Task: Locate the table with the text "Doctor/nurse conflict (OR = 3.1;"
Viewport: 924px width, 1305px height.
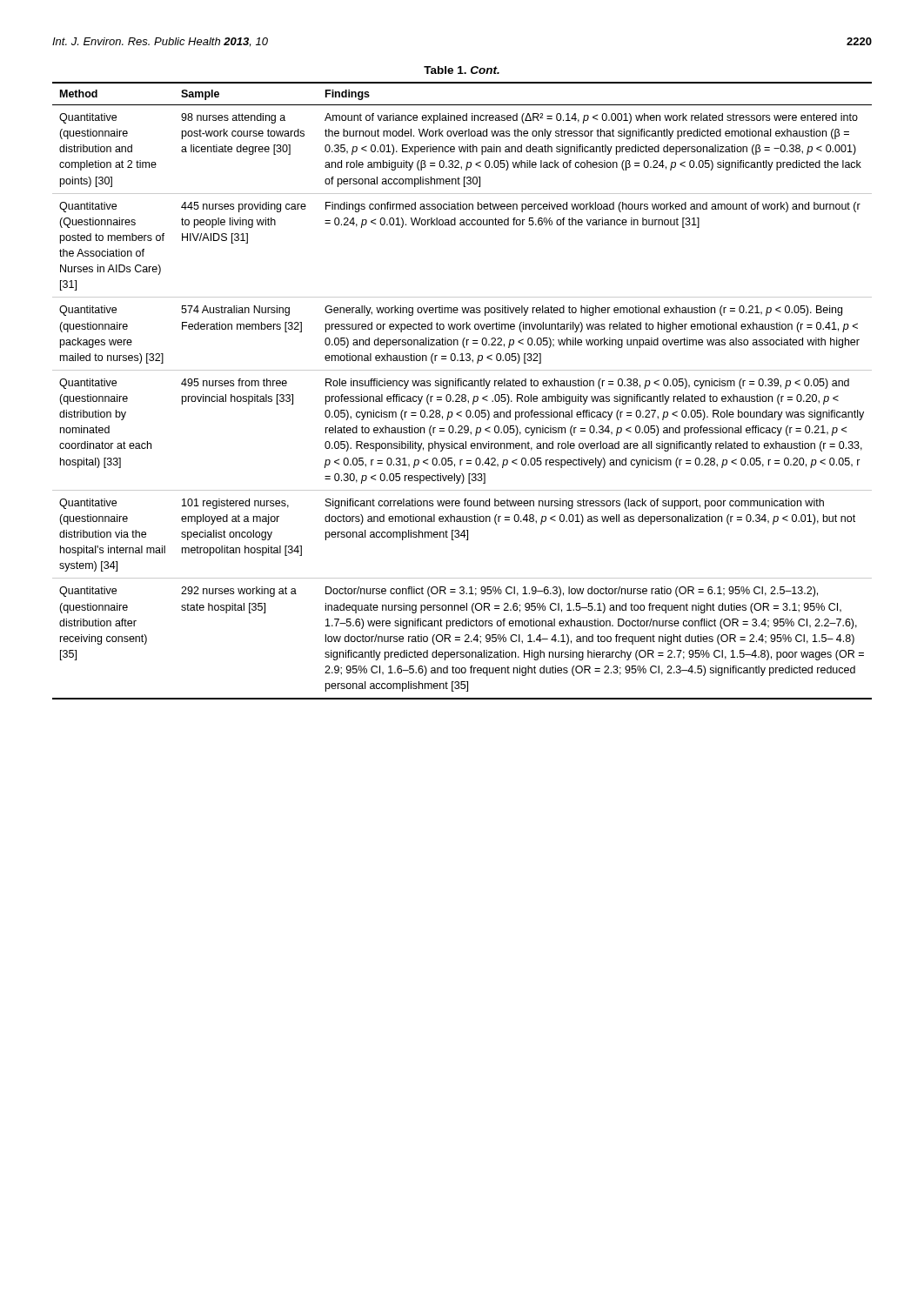Action: coord(462,391)
